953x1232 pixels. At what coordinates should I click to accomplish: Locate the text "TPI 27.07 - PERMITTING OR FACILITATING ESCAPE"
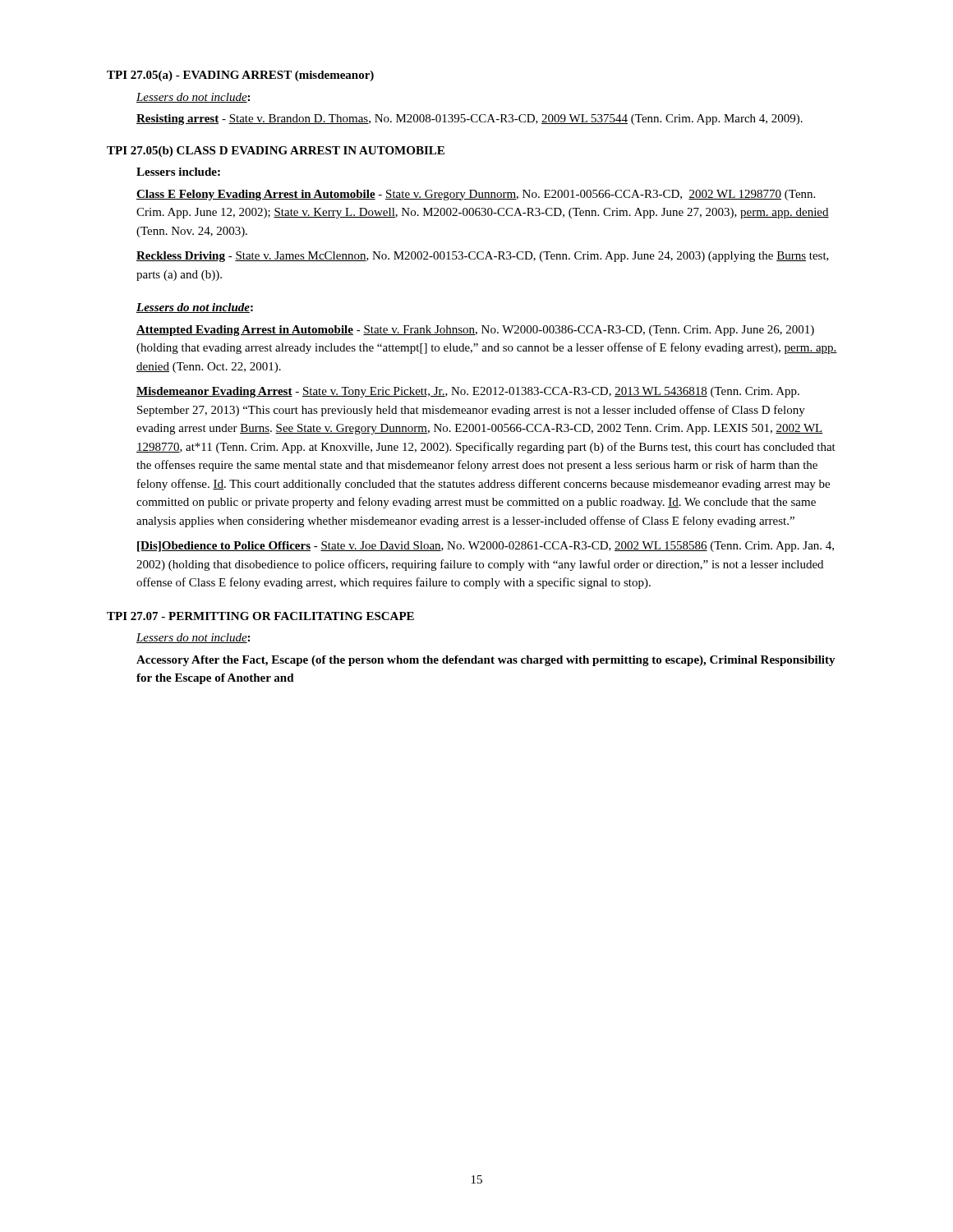260,616
